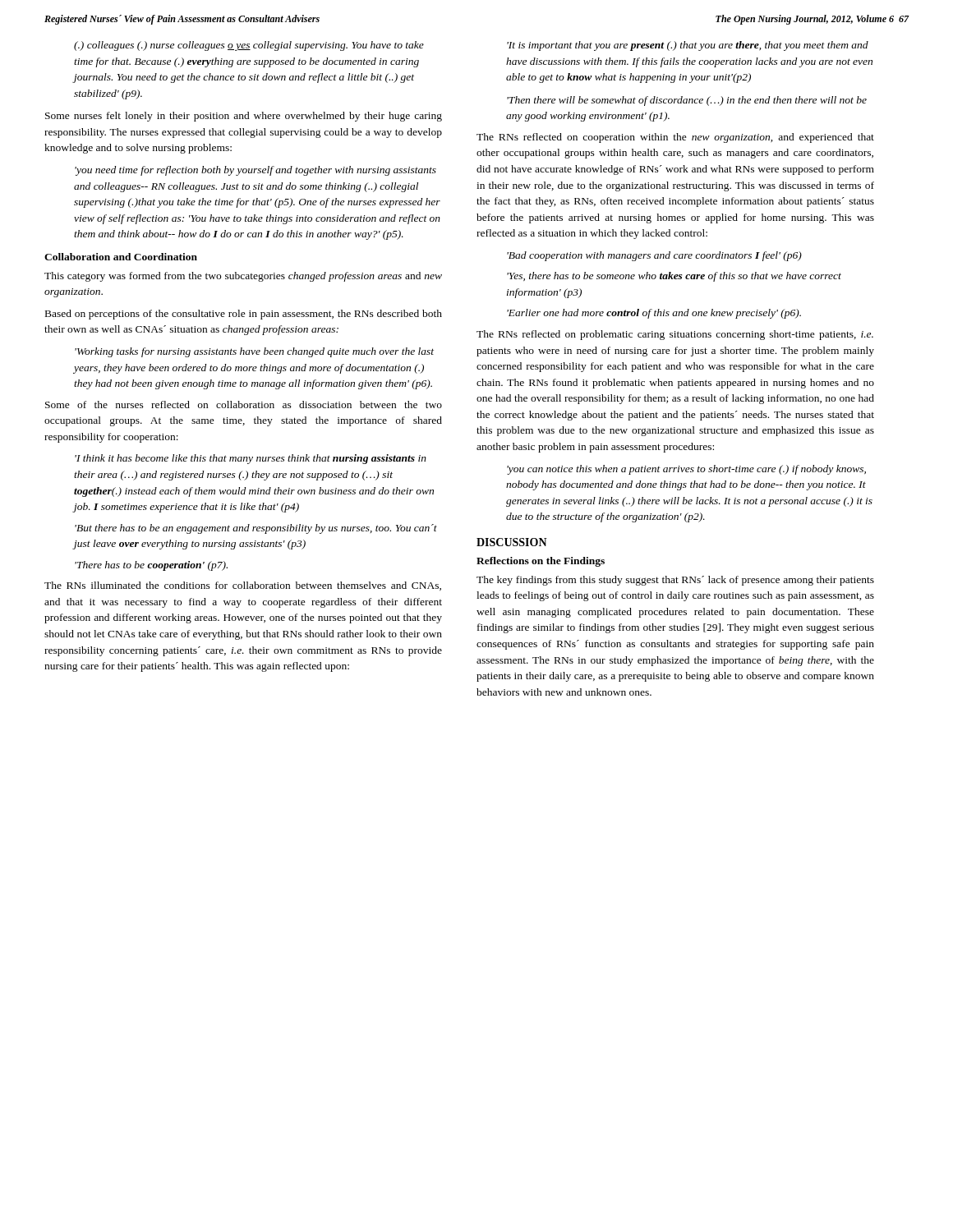Point to the text starting "This category was formed from the"

click(243, 284)
